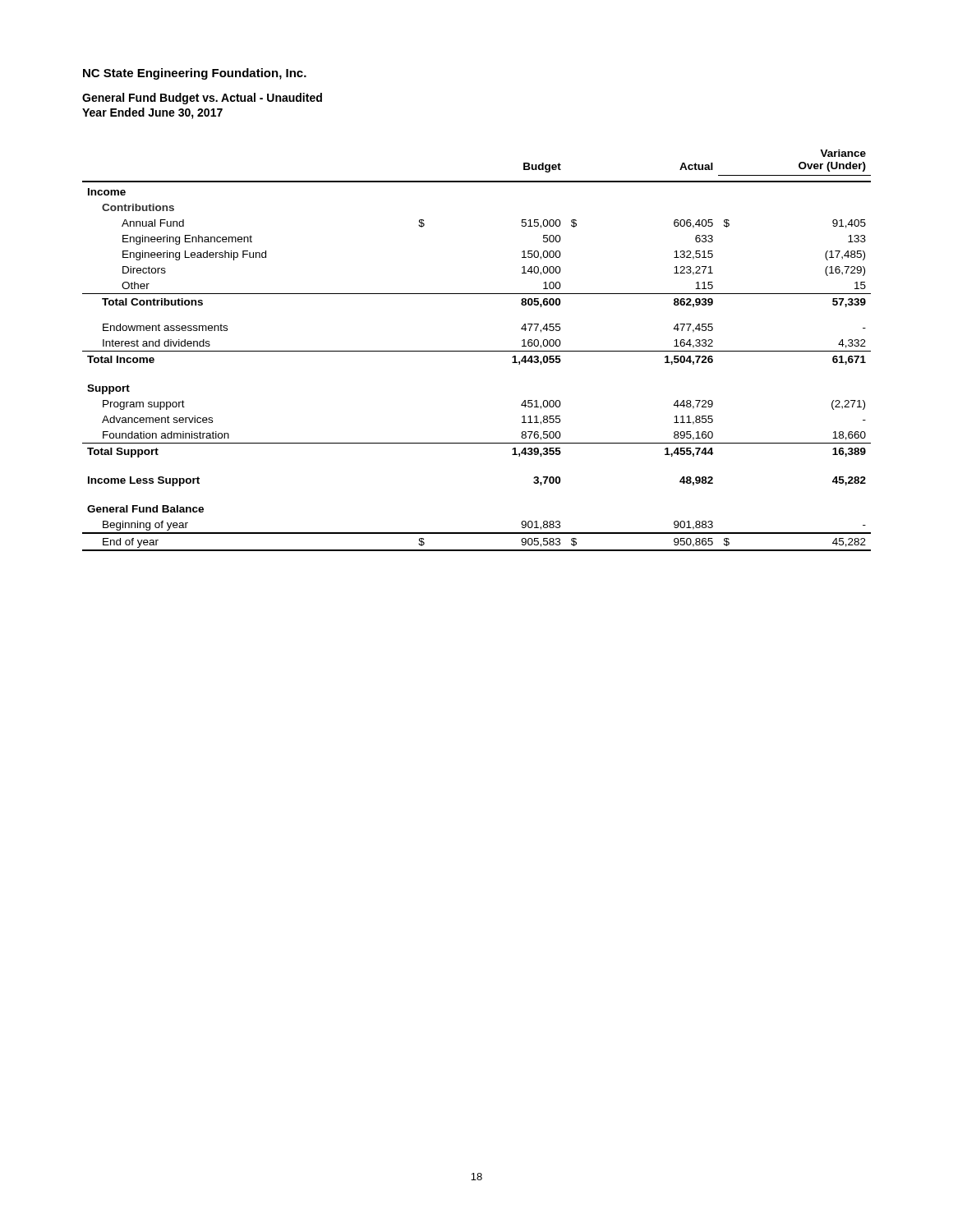This screenshot has height=1232, width=953.
Task: Navigate to the block starting "General Fund Budget vs."
Action: coord(202,98)
